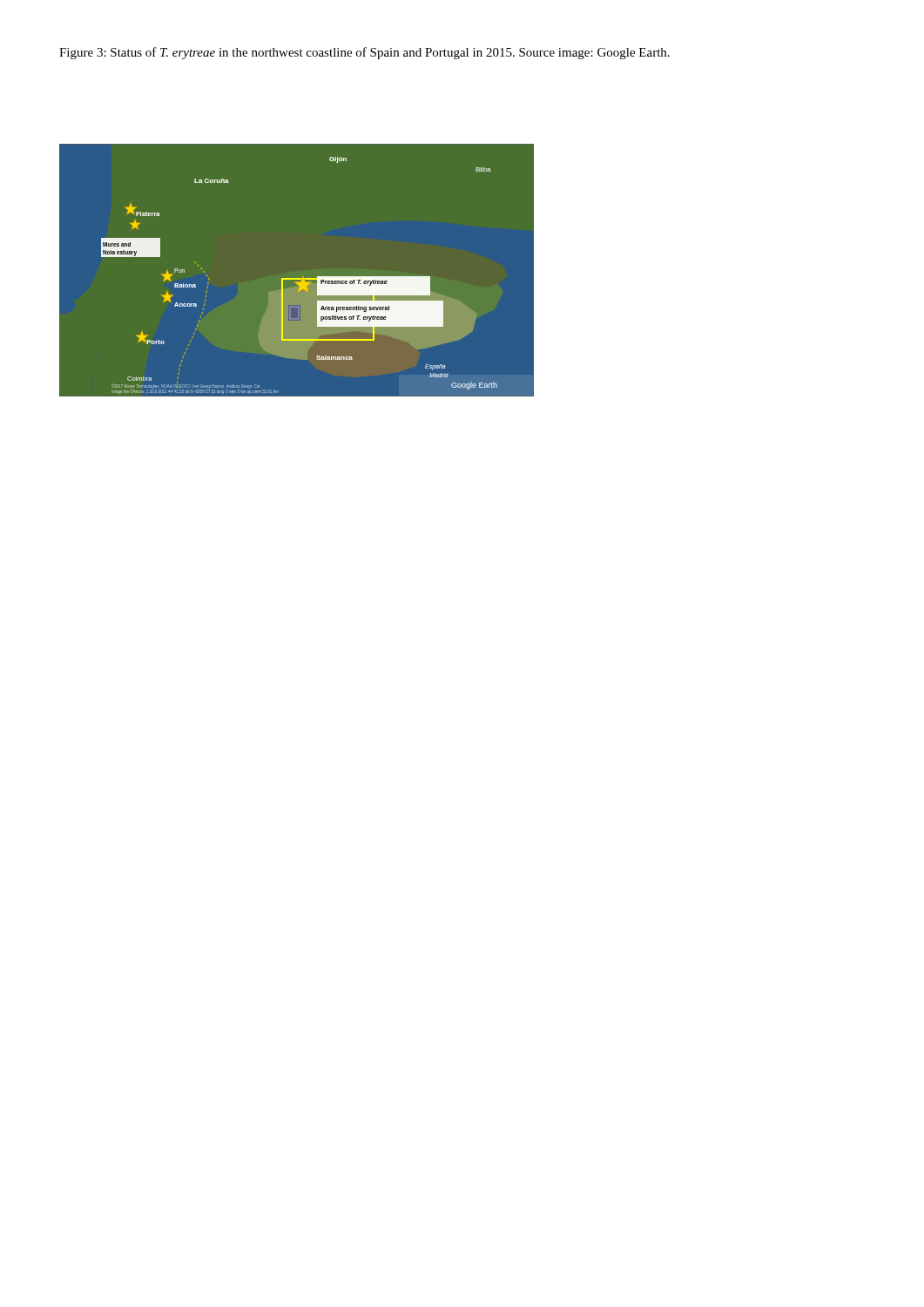The image size is (924, 1307).
Task: Locate a caption
Action: (365, 52)
